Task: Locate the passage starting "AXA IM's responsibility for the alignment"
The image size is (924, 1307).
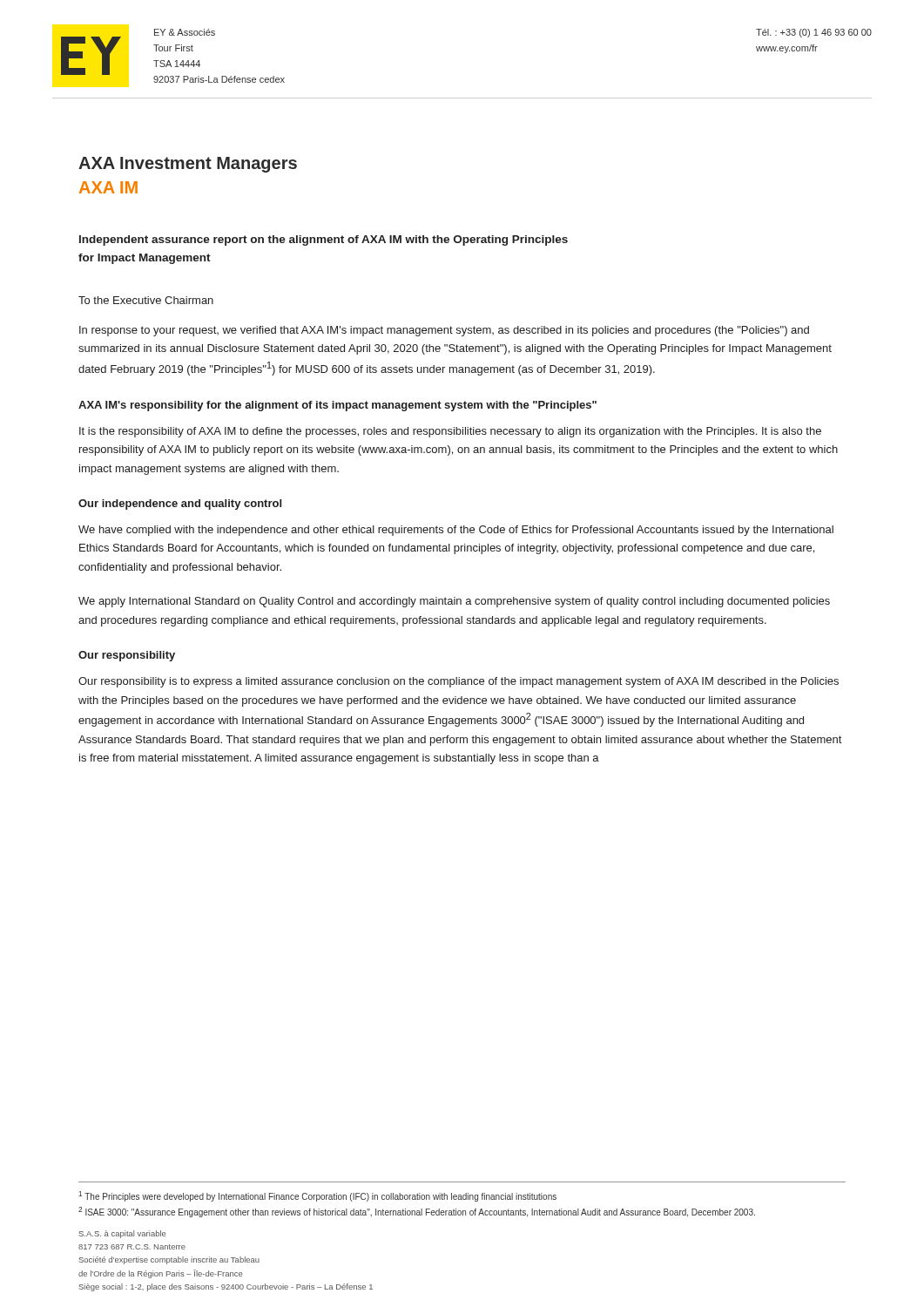Action: tap(338, 404)
